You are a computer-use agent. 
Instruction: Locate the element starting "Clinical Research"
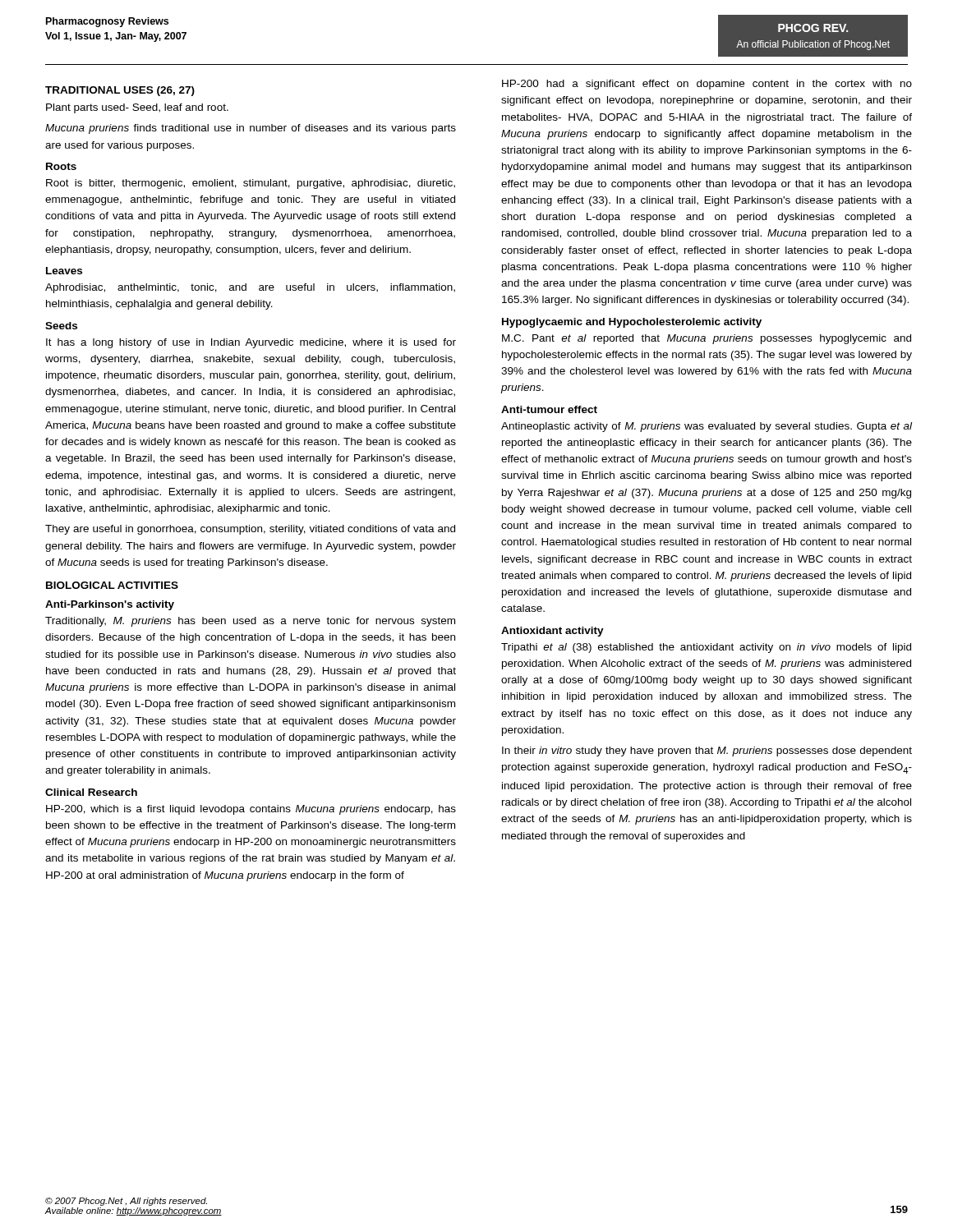point(91,792)
